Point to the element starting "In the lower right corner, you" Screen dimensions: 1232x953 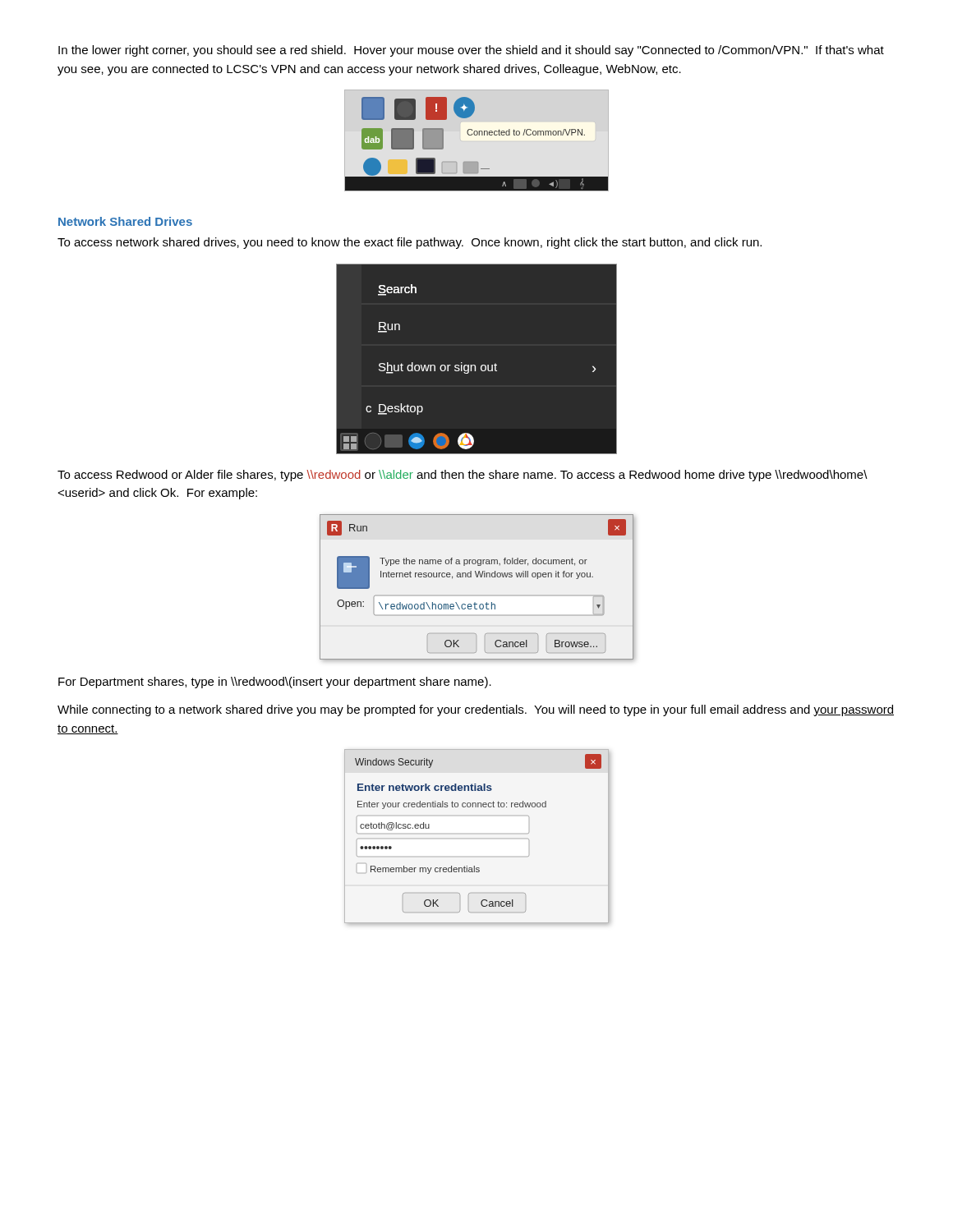coord(471,59)
